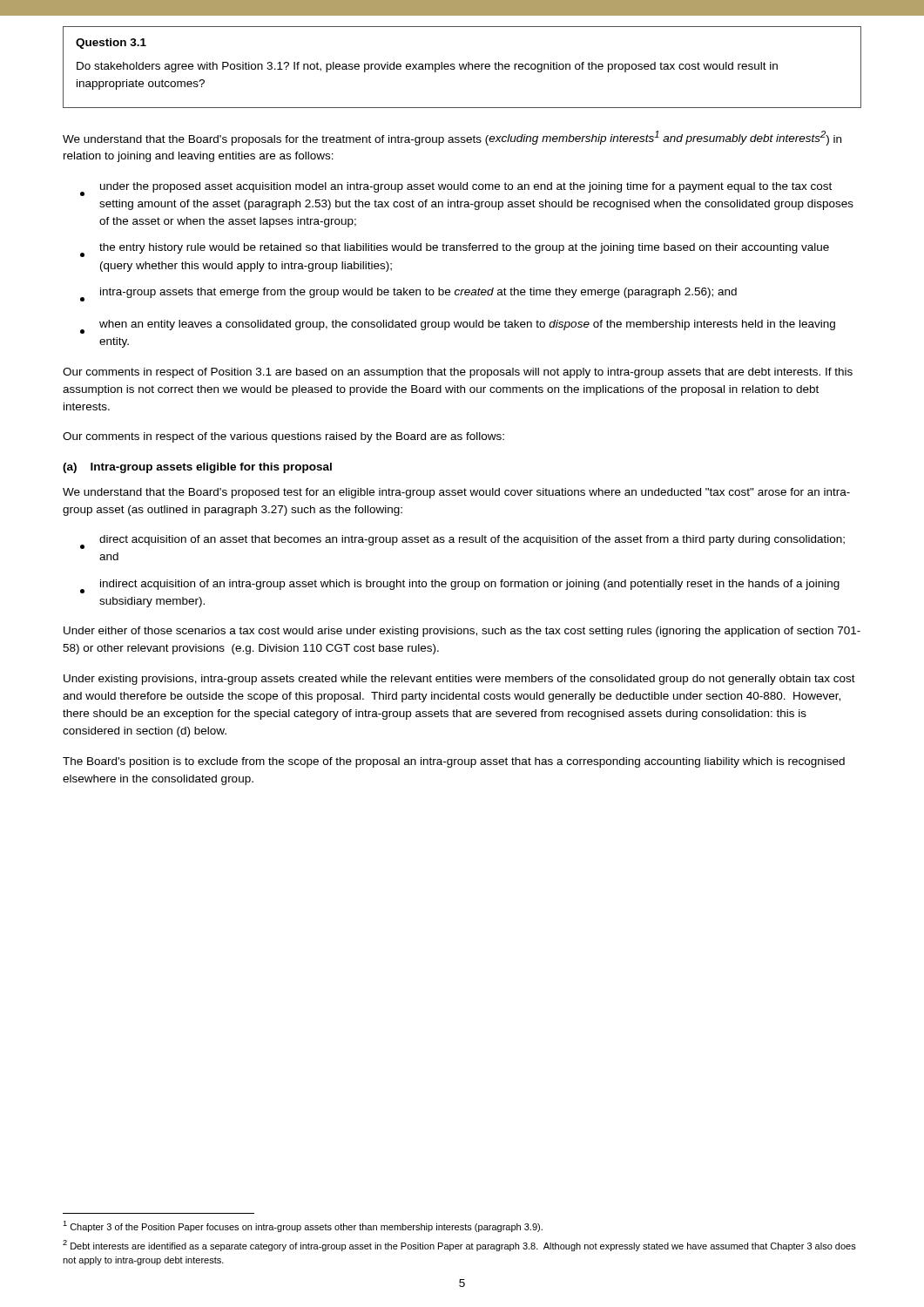Find the text block that reads "Under existing provisions, intra-group assets"
The image size is (924, 1307).
click(x=459, y=704)
